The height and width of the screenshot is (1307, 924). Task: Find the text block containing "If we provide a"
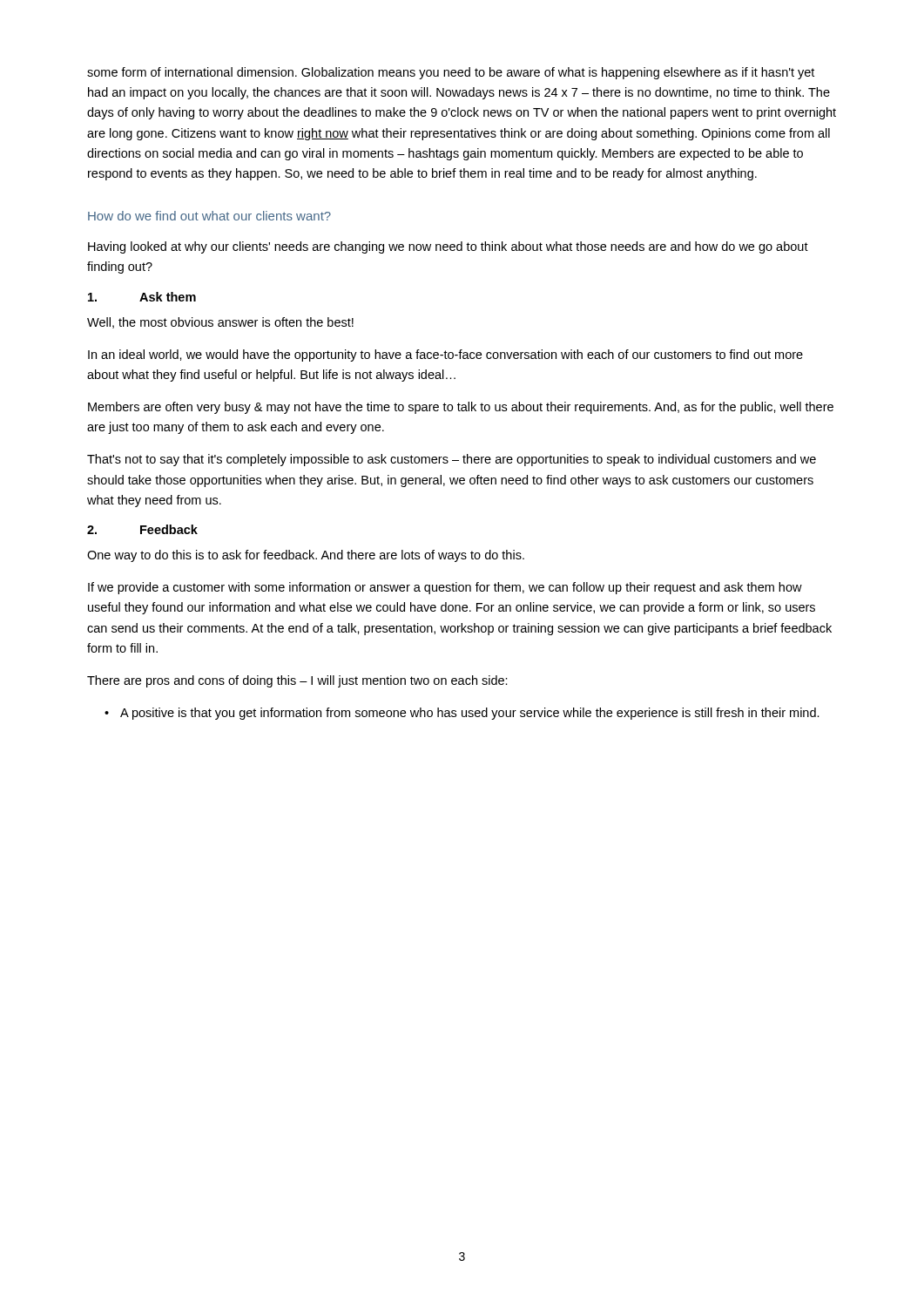point(460,618)
